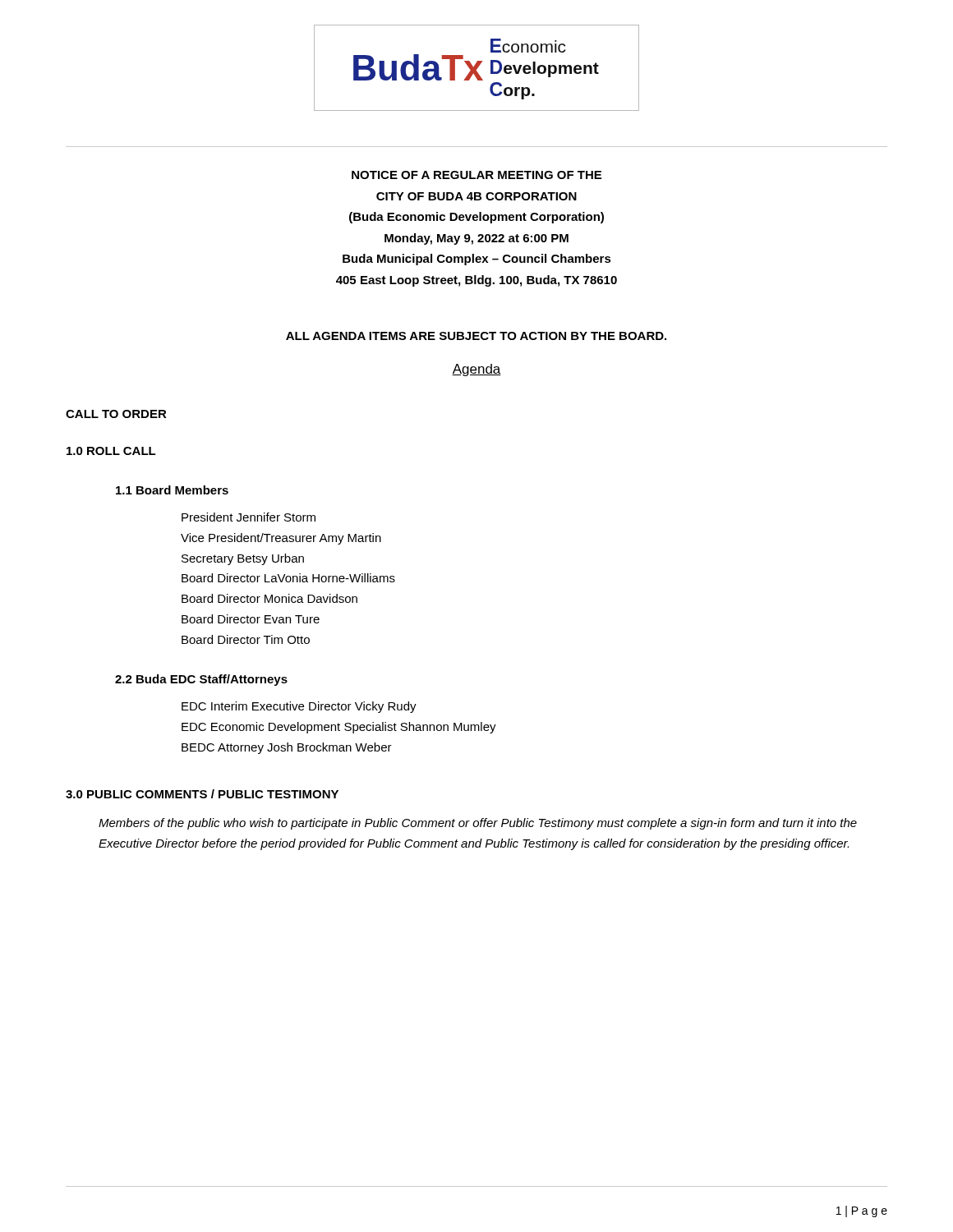Select the passage starting "Board Director Monica Davidson"

coord(269,598)
